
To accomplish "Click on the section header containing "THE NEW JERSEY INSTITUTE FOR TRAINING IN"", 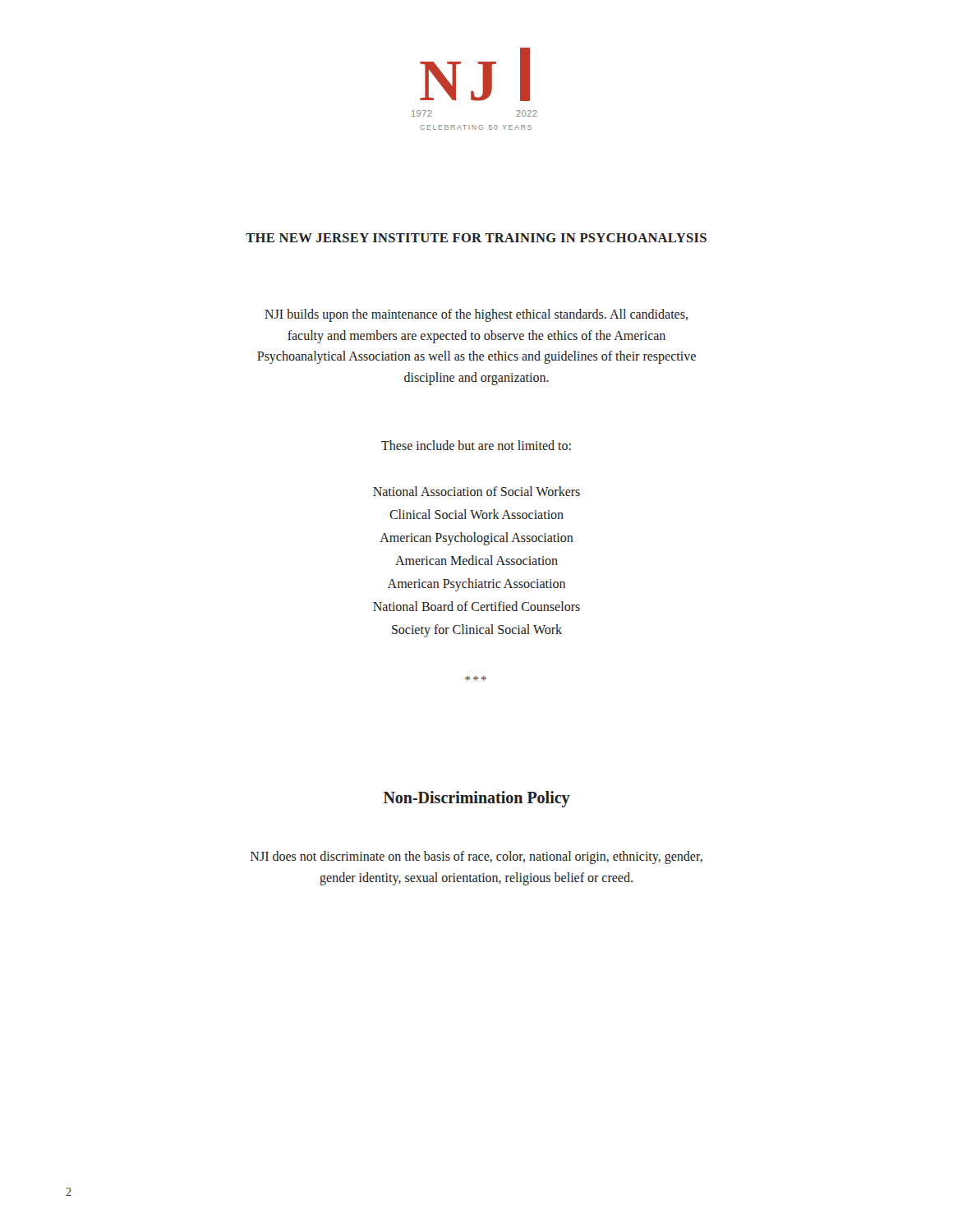I will point(476,238).
